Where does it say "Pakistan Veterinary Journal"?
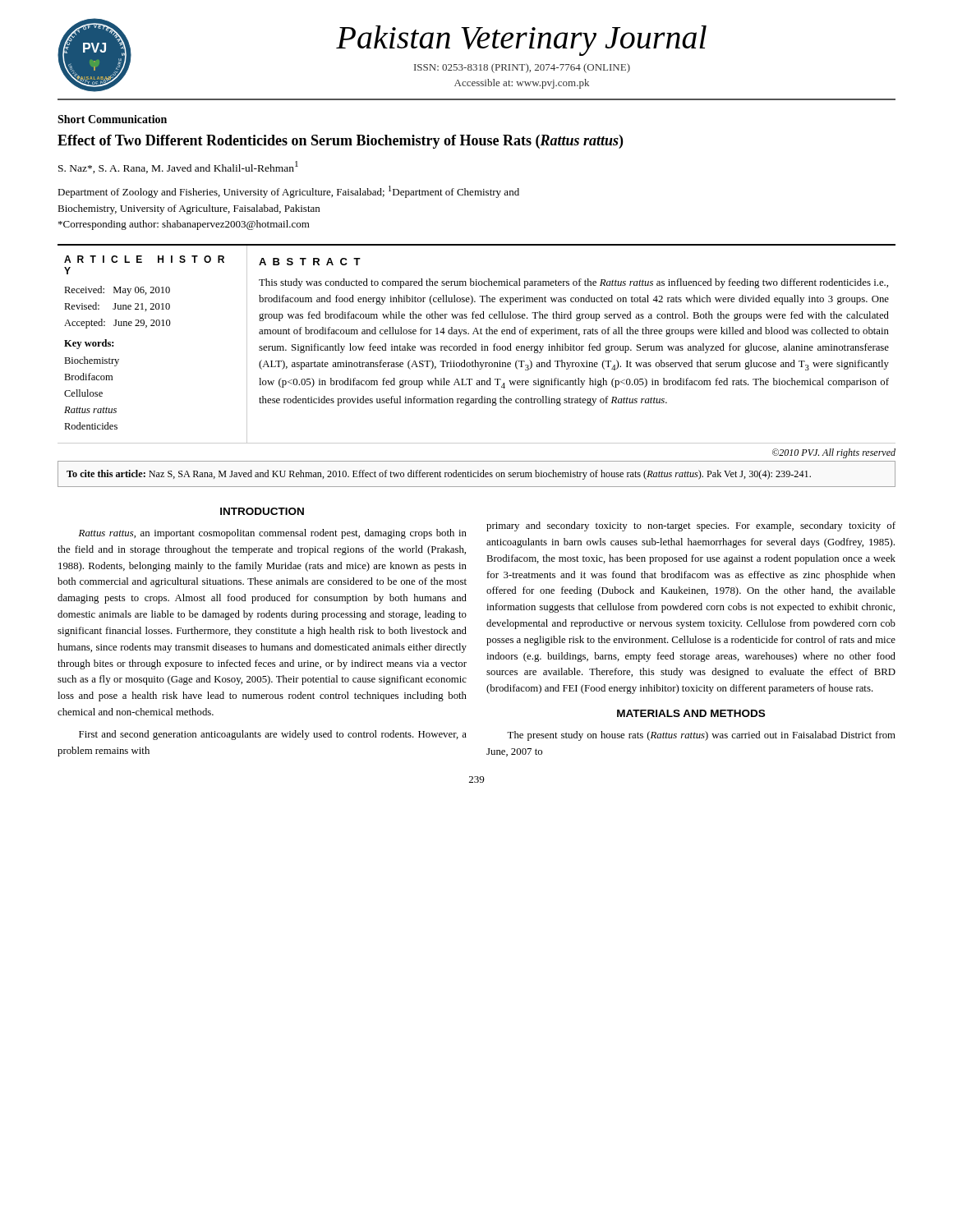The width and height of the screenshot is (953, 1232). (522, 37)
